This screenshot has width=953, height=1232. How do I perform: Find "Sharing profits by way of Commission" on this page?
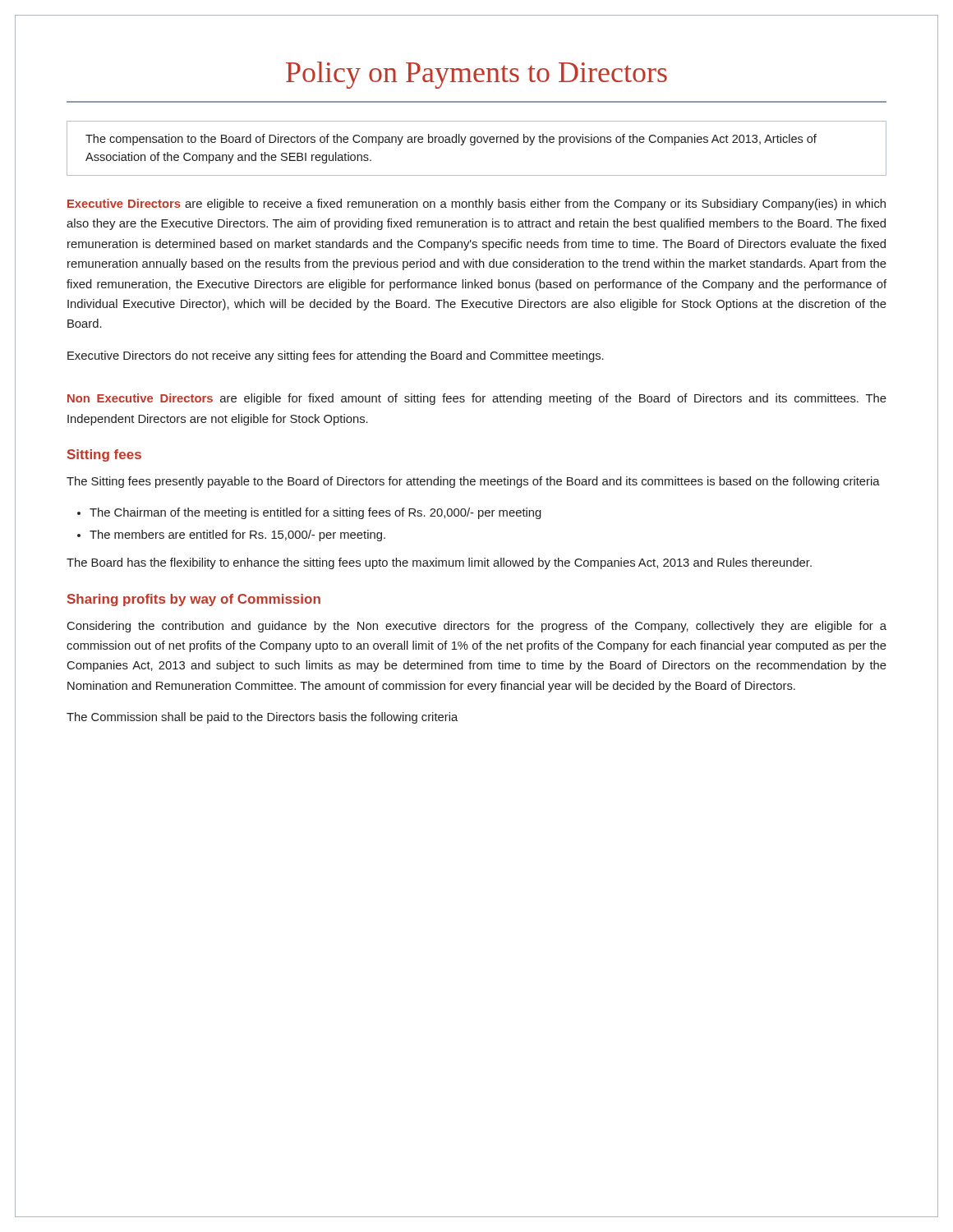click(194, 599)
